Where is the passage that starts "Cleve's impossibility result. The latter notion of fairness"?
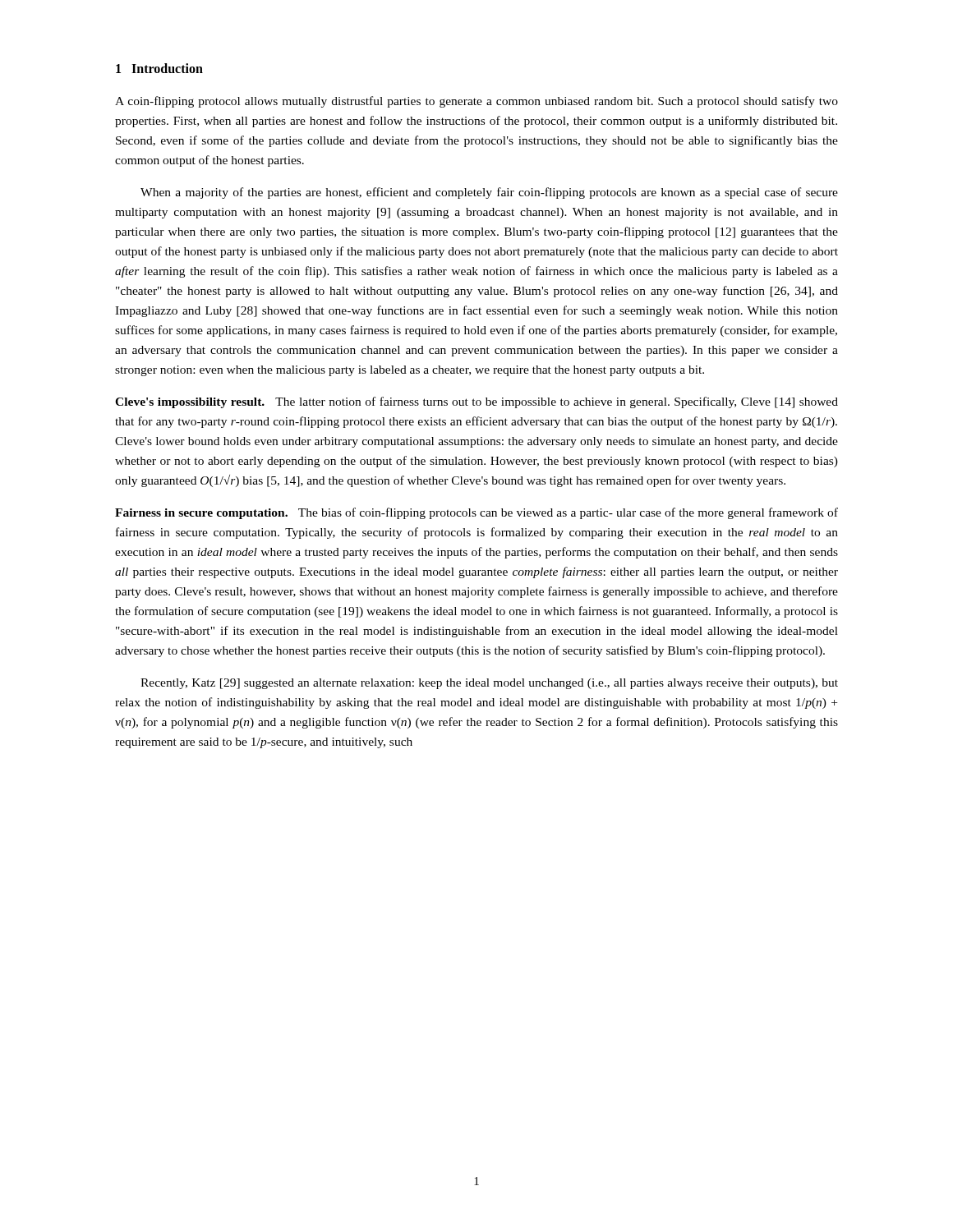Image resolution: width=953 pixels, height=1232 pixels. coord(476,441)
